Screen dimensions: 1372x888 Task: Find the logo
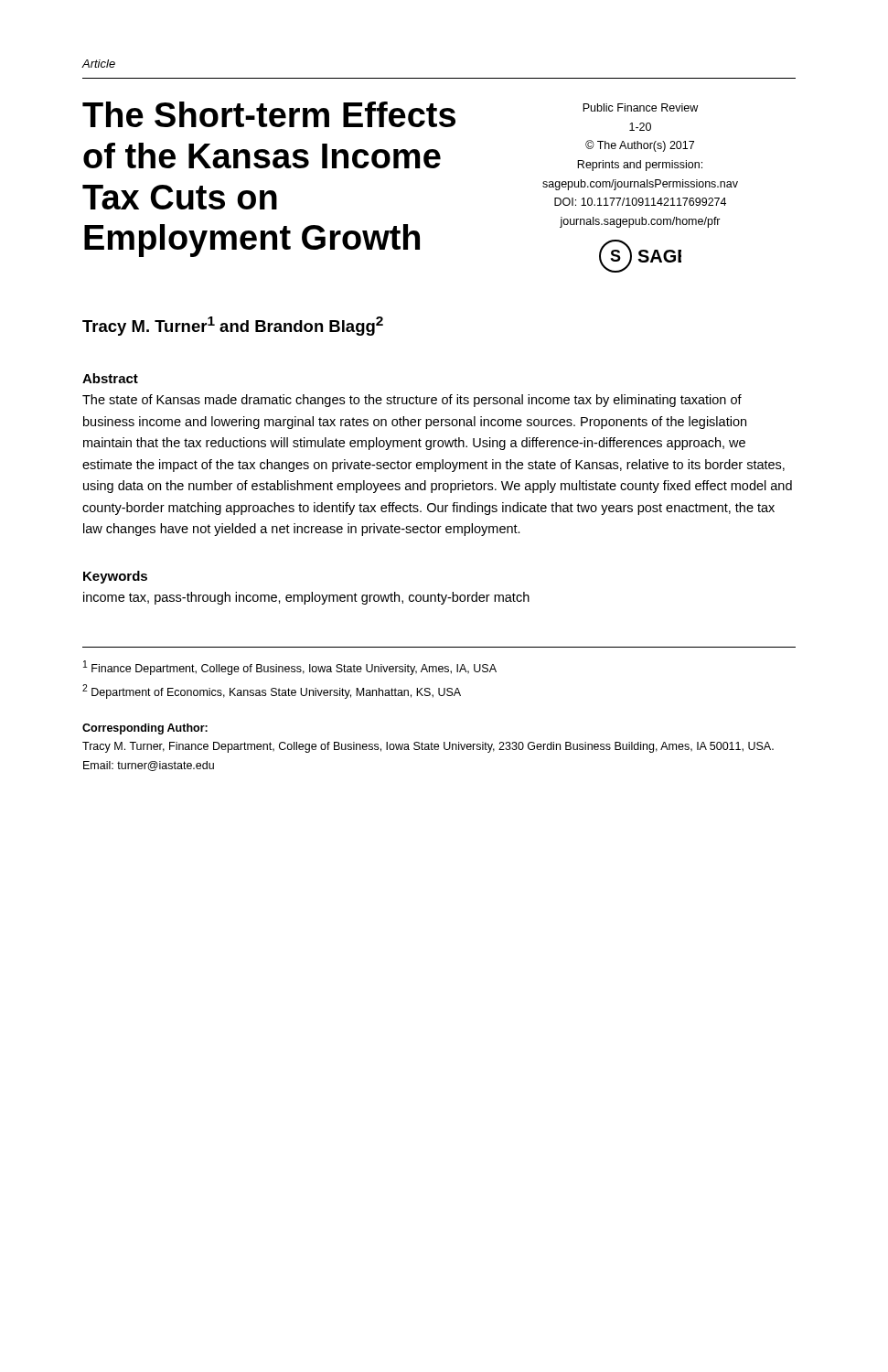pos(640,259)
